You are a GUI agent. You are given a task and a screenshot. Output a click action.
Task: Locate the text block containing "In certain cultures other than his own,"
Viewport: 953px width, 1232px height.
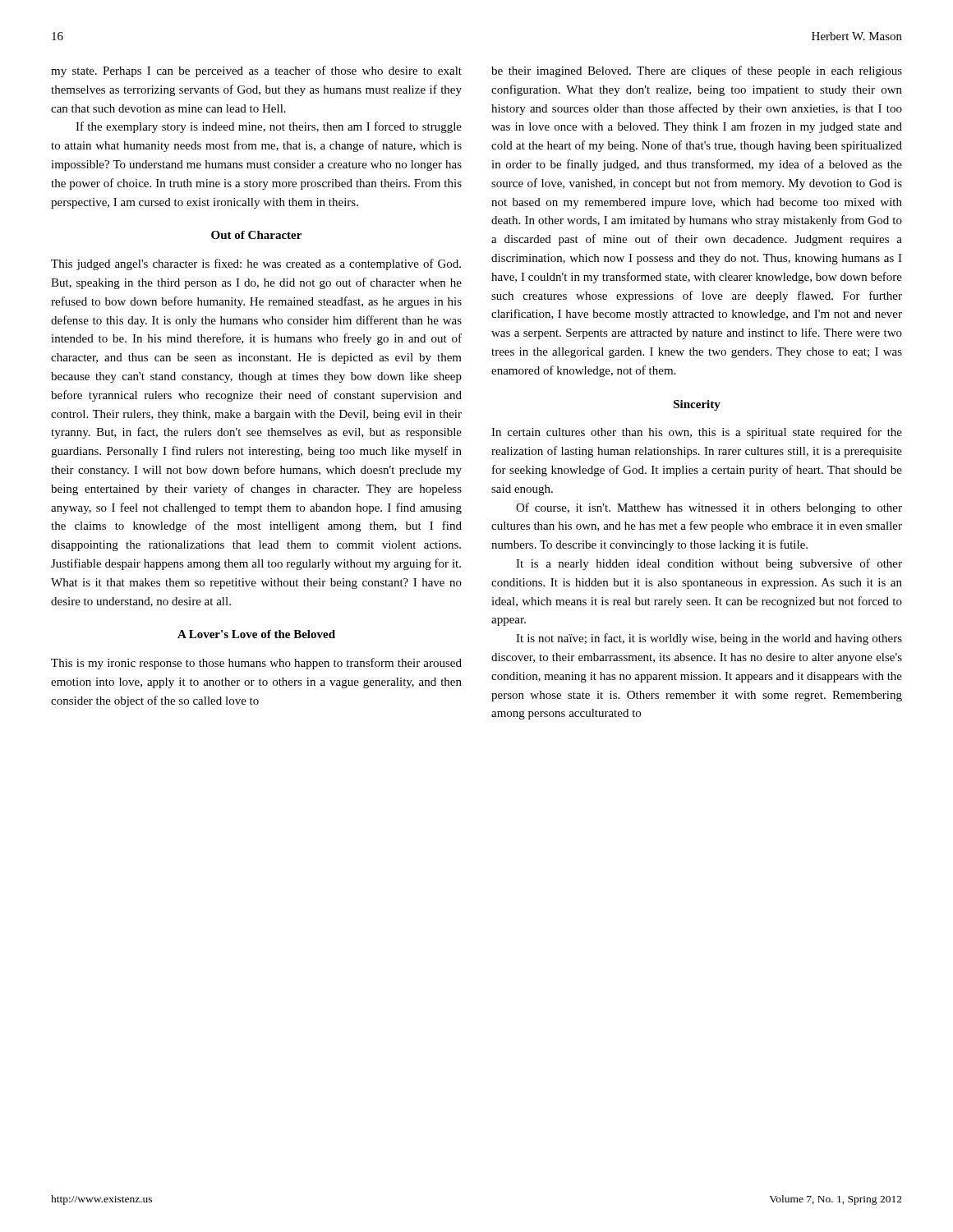click(697, 573)
